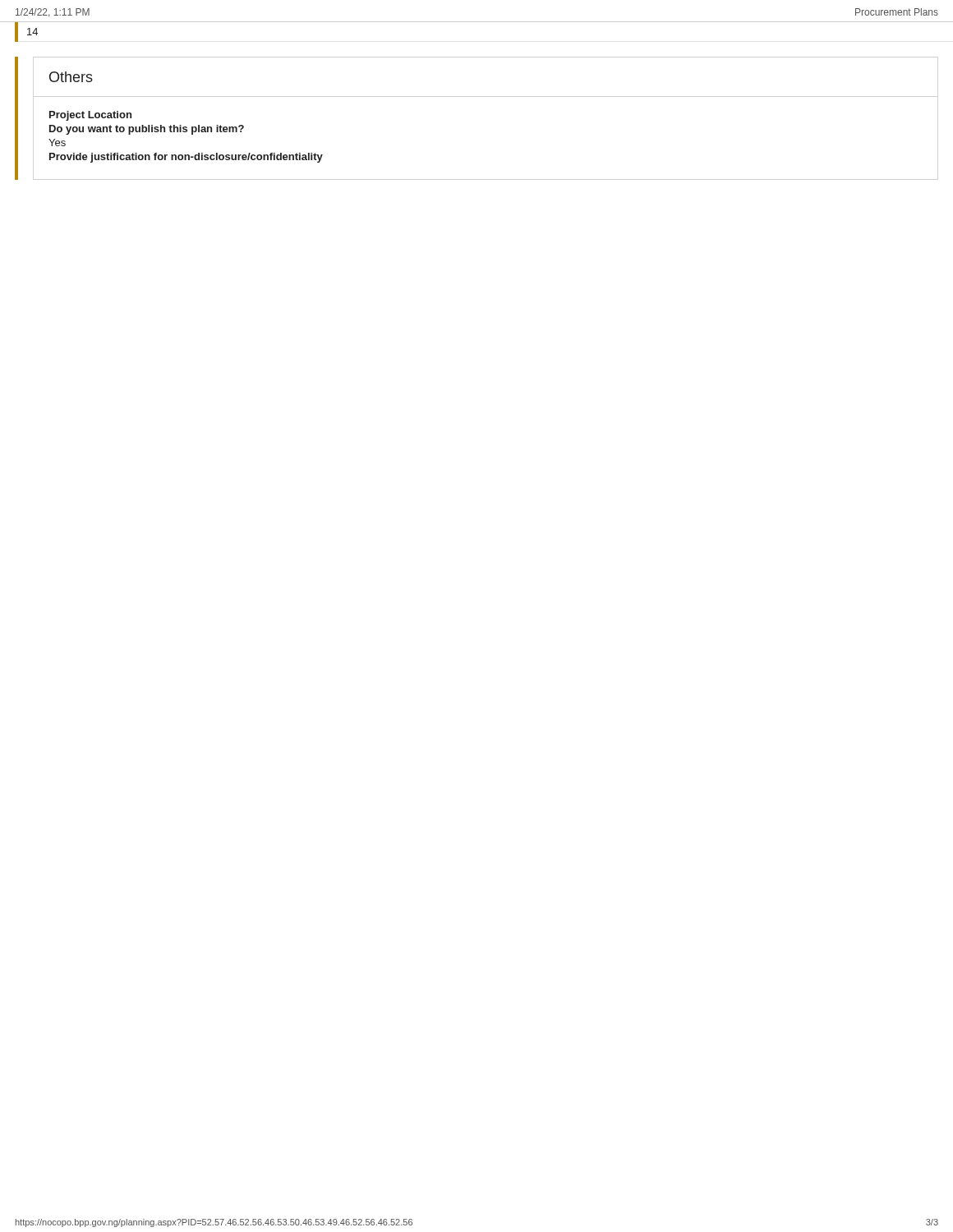Viewport: 953px width, 1232px height.
Task: Click on the text block containing "Do you want"
Action: pos(146,128)
